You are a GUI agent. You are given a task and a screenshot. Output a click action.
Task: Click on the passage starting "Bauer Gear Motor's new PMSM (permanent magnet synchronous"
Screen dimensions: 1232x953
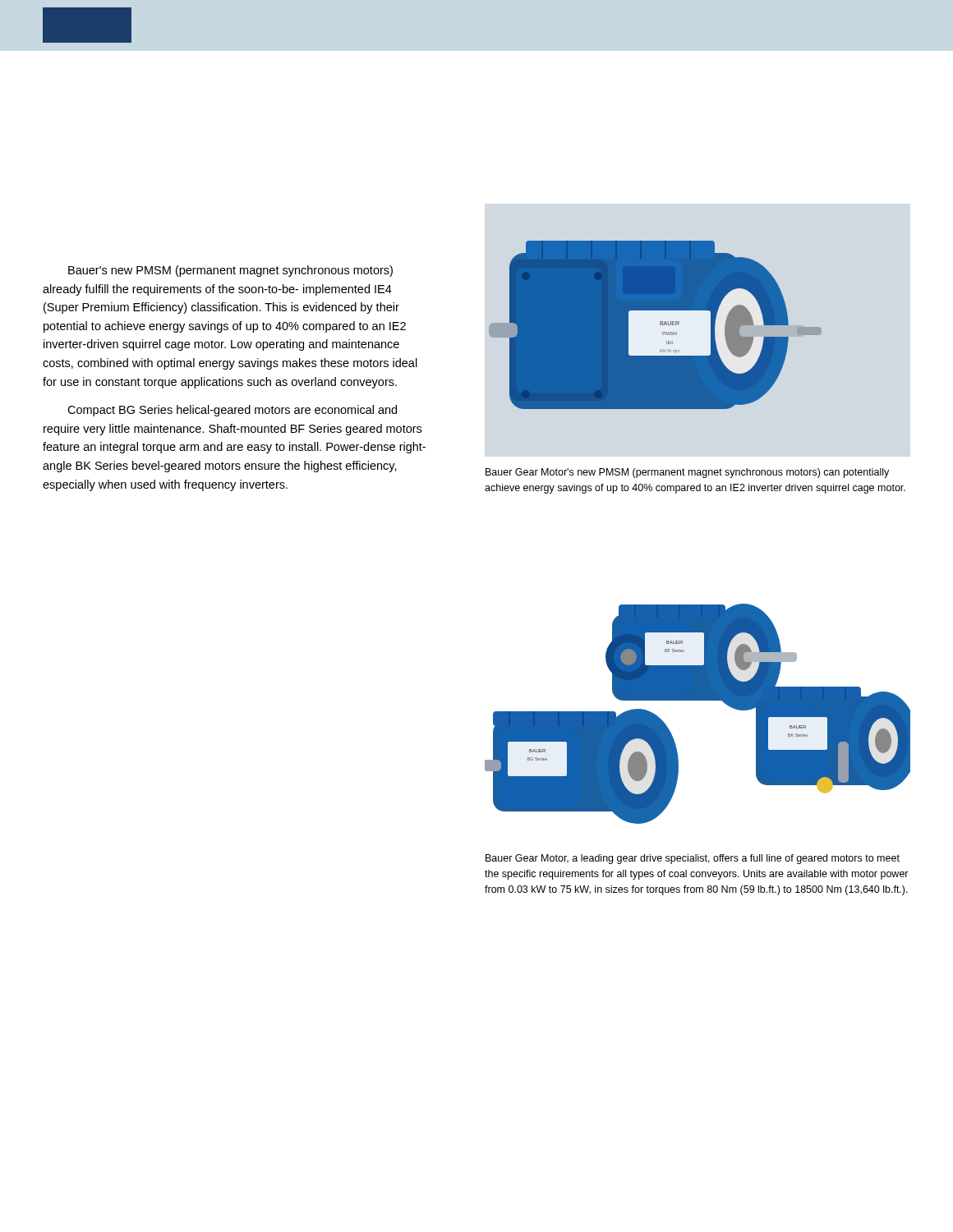[695, 480]
